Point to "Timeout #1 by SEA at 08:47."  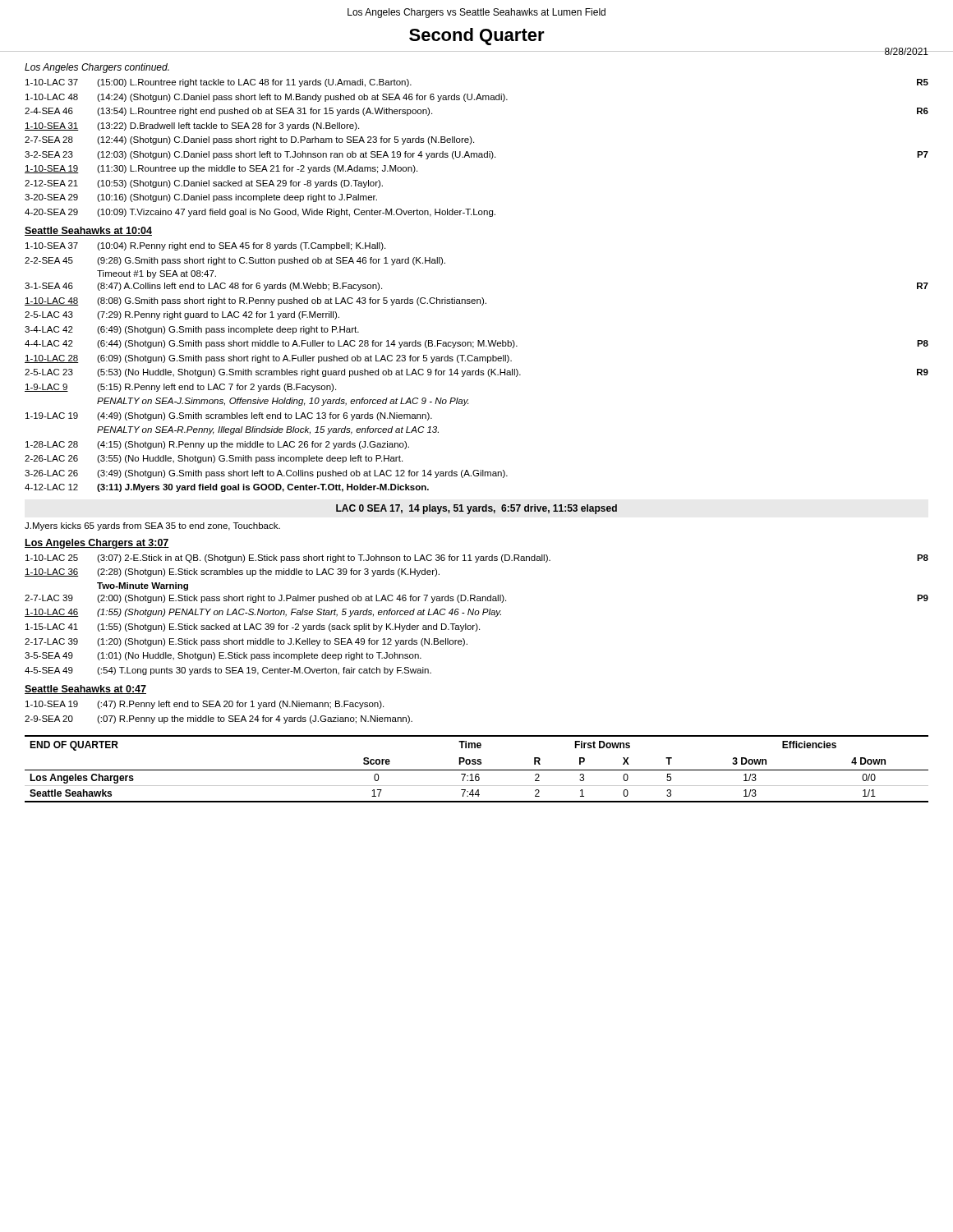tap(157, 274)
